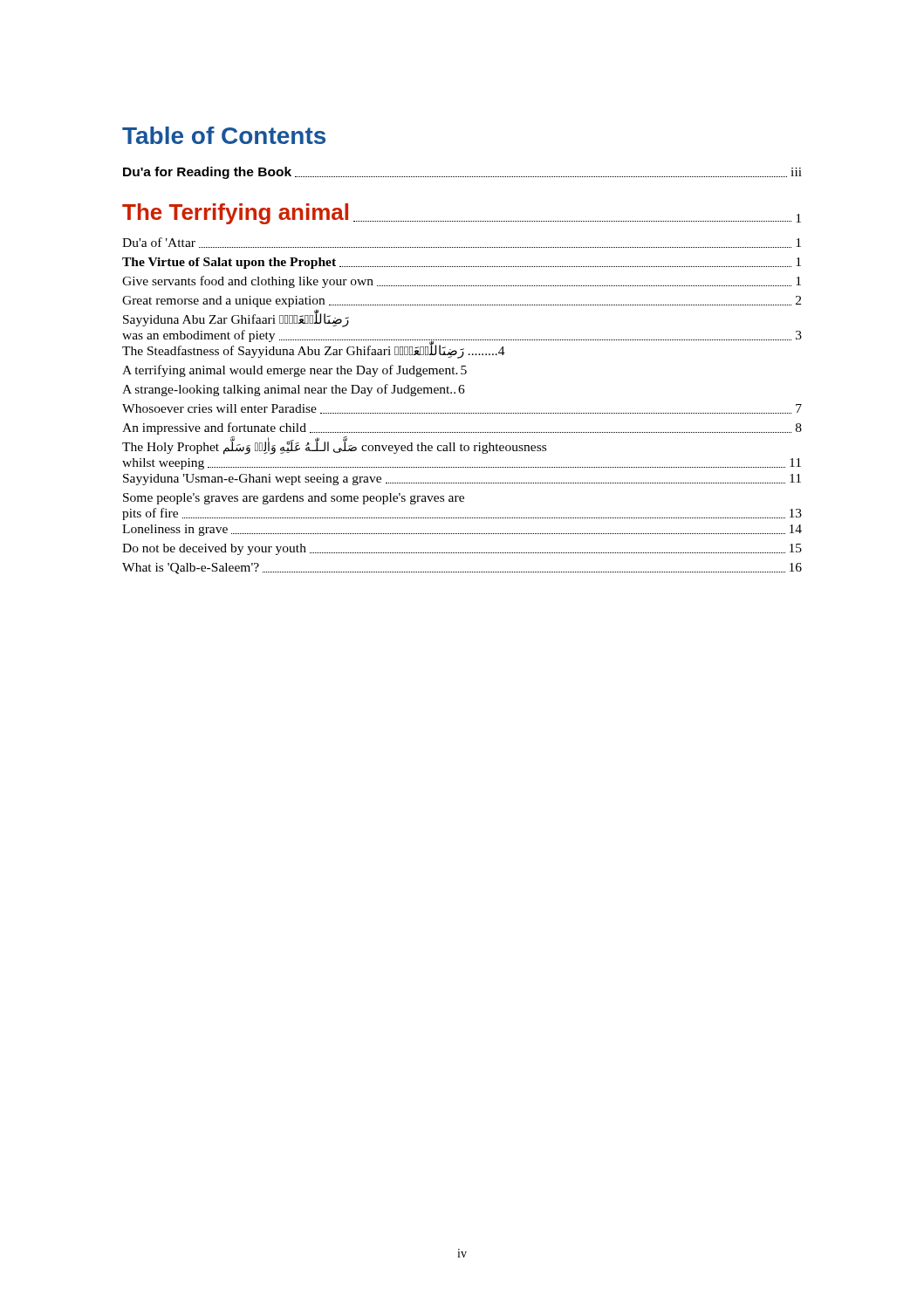Where does it say "Loneliness in grave 14"?
This screenshot has height=1309, width=924.
(462, 529)
